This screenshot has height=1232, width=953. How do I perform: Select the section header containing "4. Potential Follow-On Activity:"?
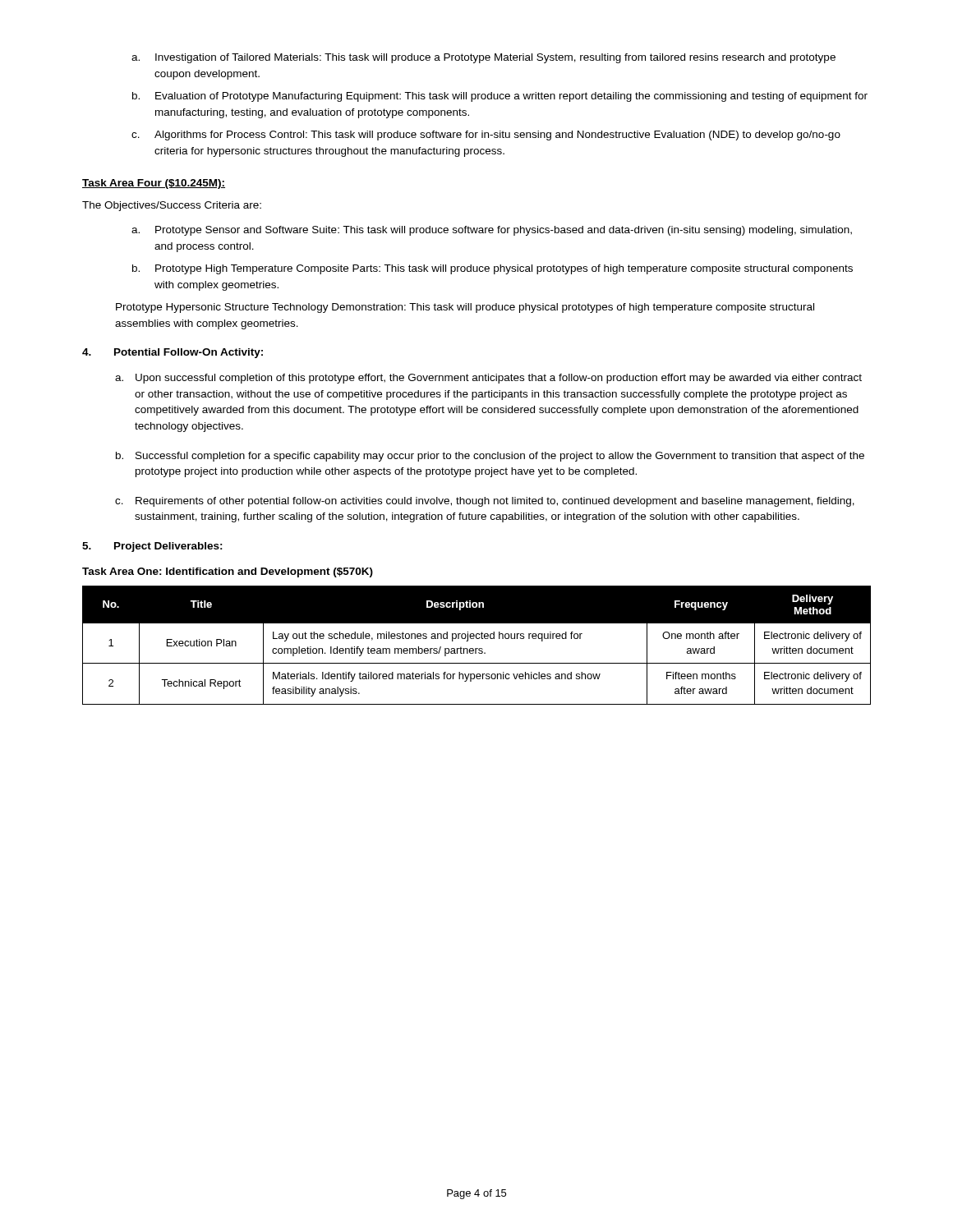pyautogui.click(x=173, y=353)
